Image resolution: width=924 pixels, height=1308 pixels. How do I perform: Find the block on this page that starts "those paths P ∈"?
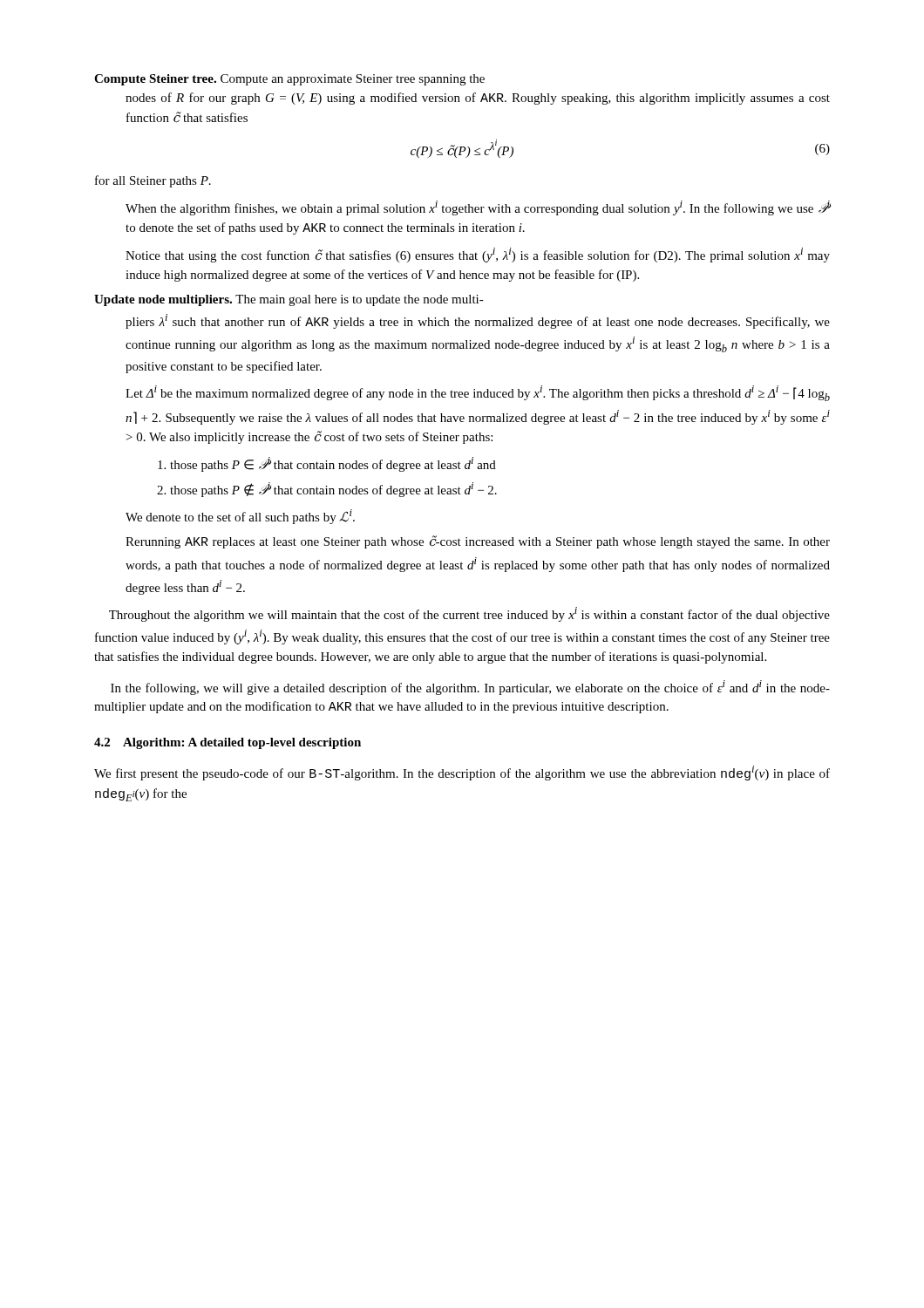pos(326,463)
